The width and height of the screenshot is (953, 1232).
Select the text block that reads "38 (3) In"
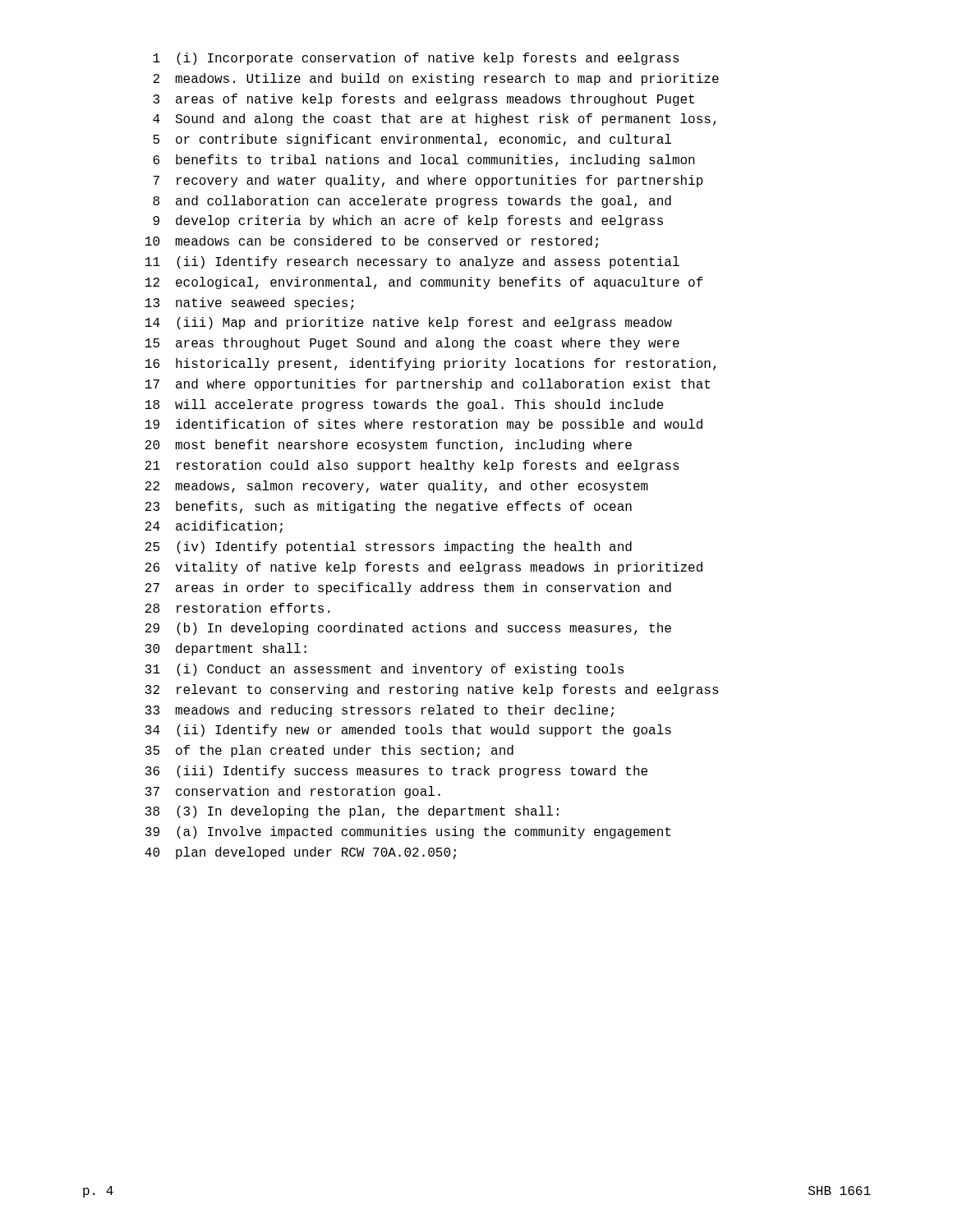tap(493, 813)
